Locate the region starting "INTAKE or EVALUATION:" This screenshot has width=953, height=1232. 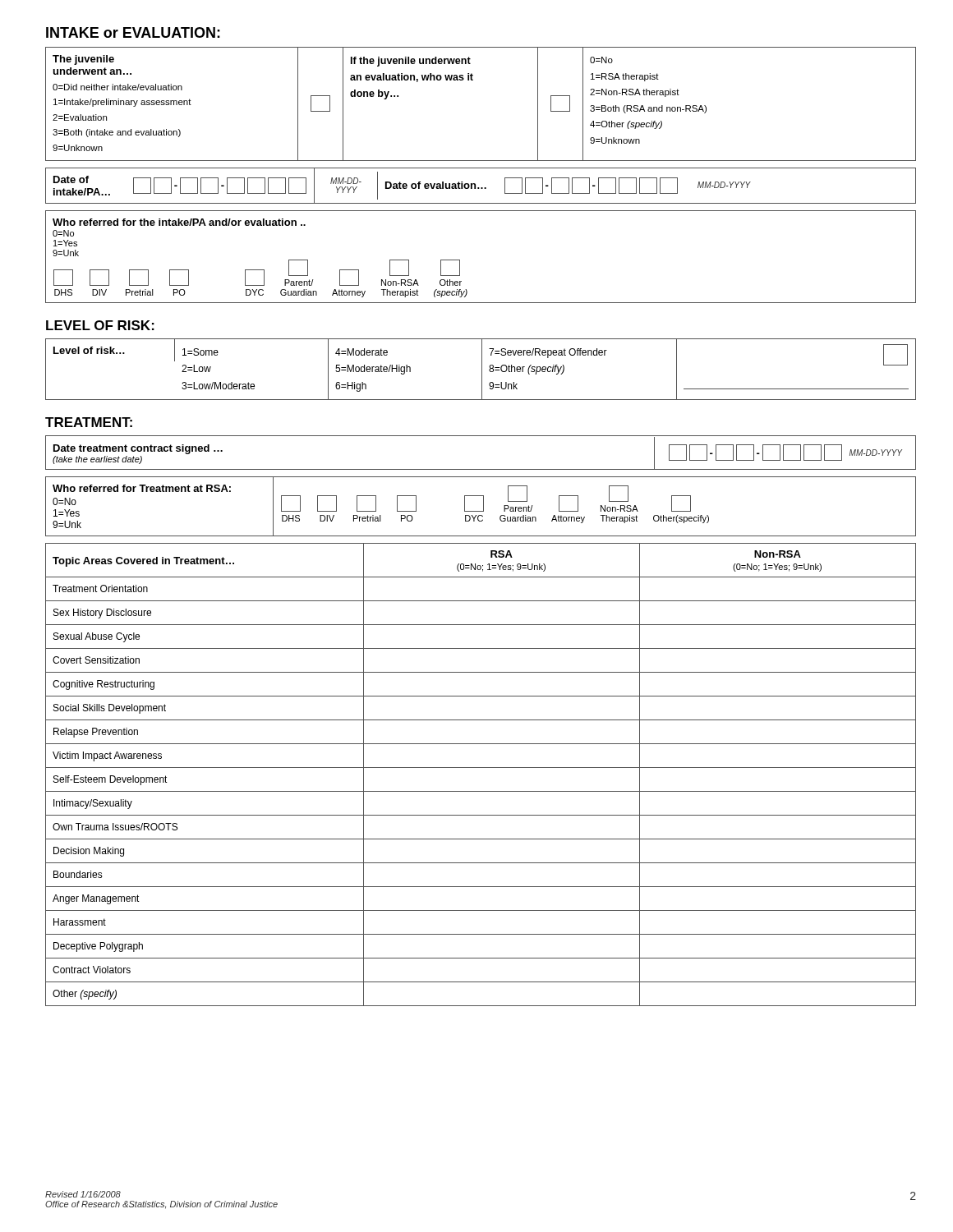point(133,33)
